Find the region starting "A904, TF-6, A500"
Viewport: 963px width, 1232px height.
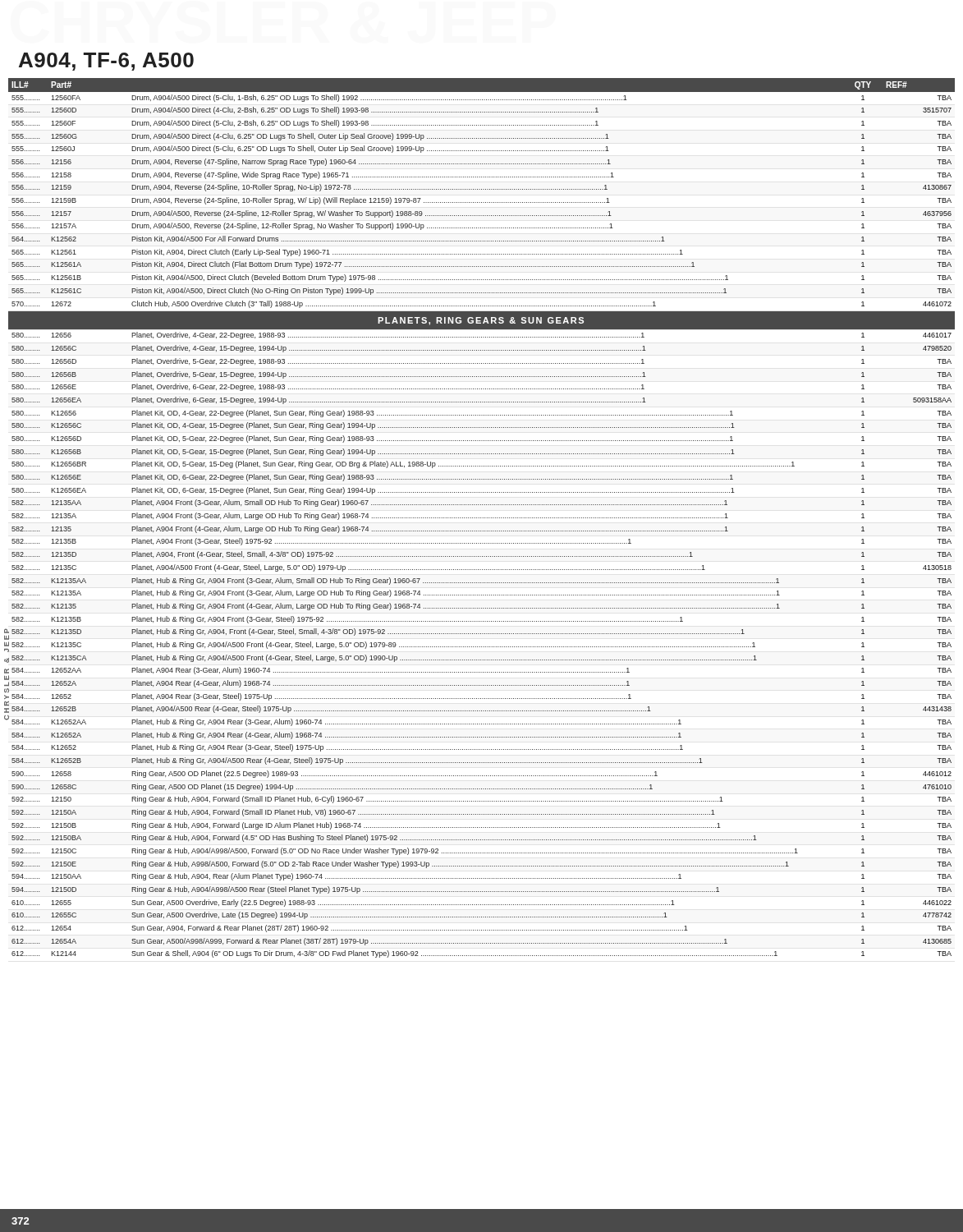[x=106, y=60]
